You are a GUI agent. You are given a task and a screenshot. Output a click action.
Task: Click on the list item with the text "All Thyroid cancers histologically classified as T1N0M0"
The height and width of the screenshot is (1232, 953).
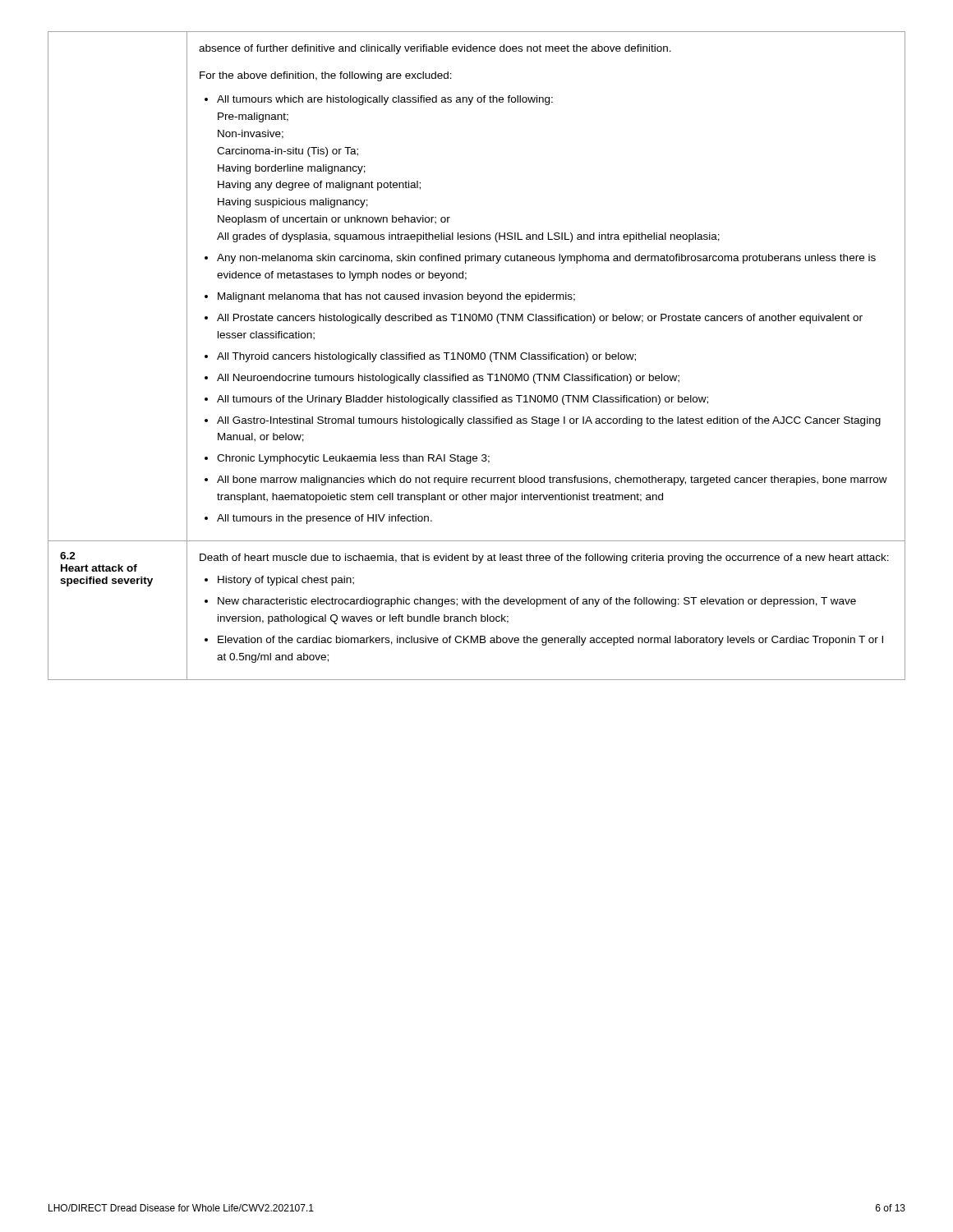(x=555, y=357)
